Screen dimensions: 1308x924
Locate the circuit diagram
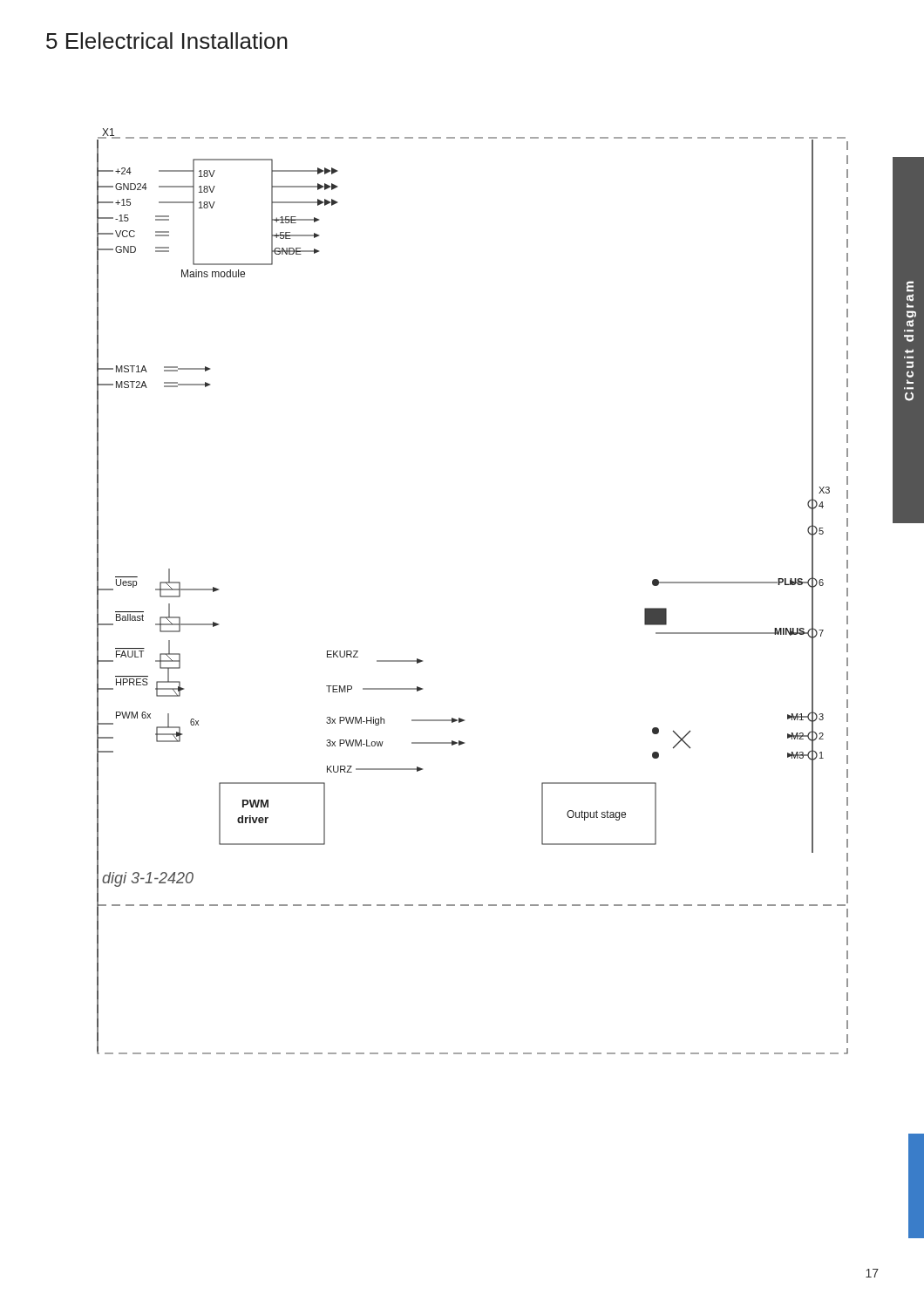464,617
